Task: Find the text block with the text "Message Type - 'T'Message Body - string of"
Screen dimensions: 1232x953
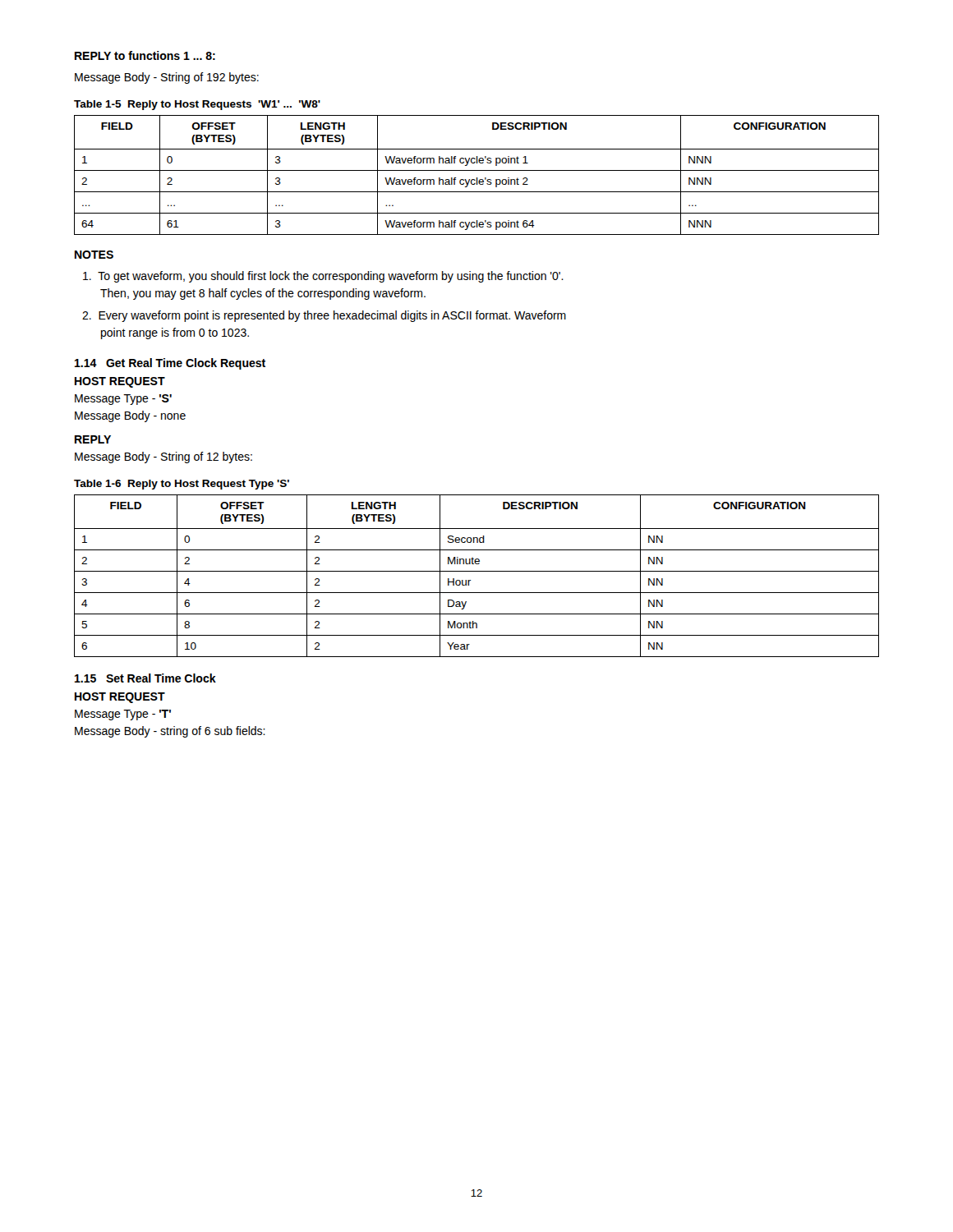Action: coord(170,722)
